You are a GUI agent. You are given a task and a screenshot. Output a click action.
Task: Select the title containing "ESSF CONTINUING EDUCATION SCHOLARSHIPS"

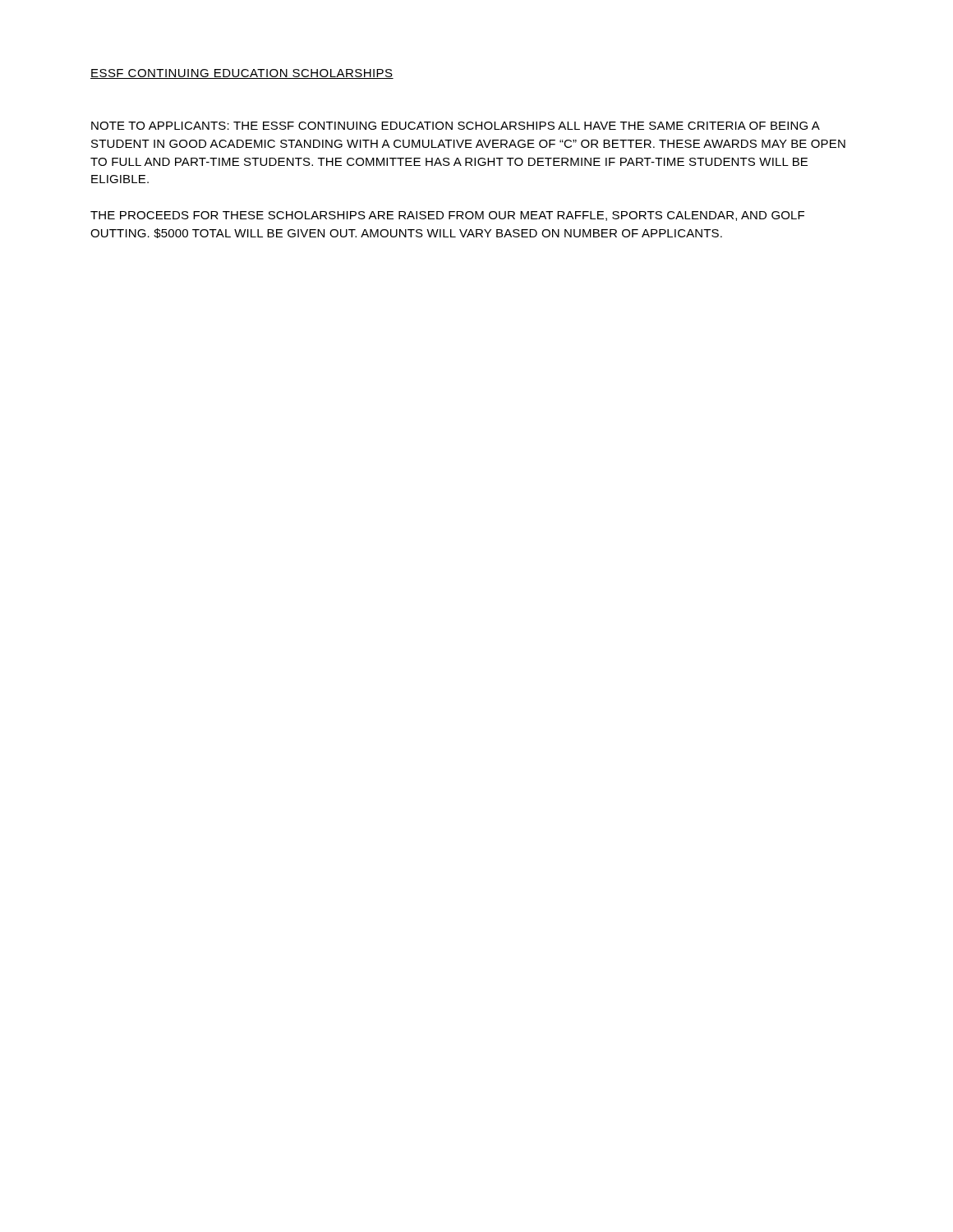coord(242,73)
